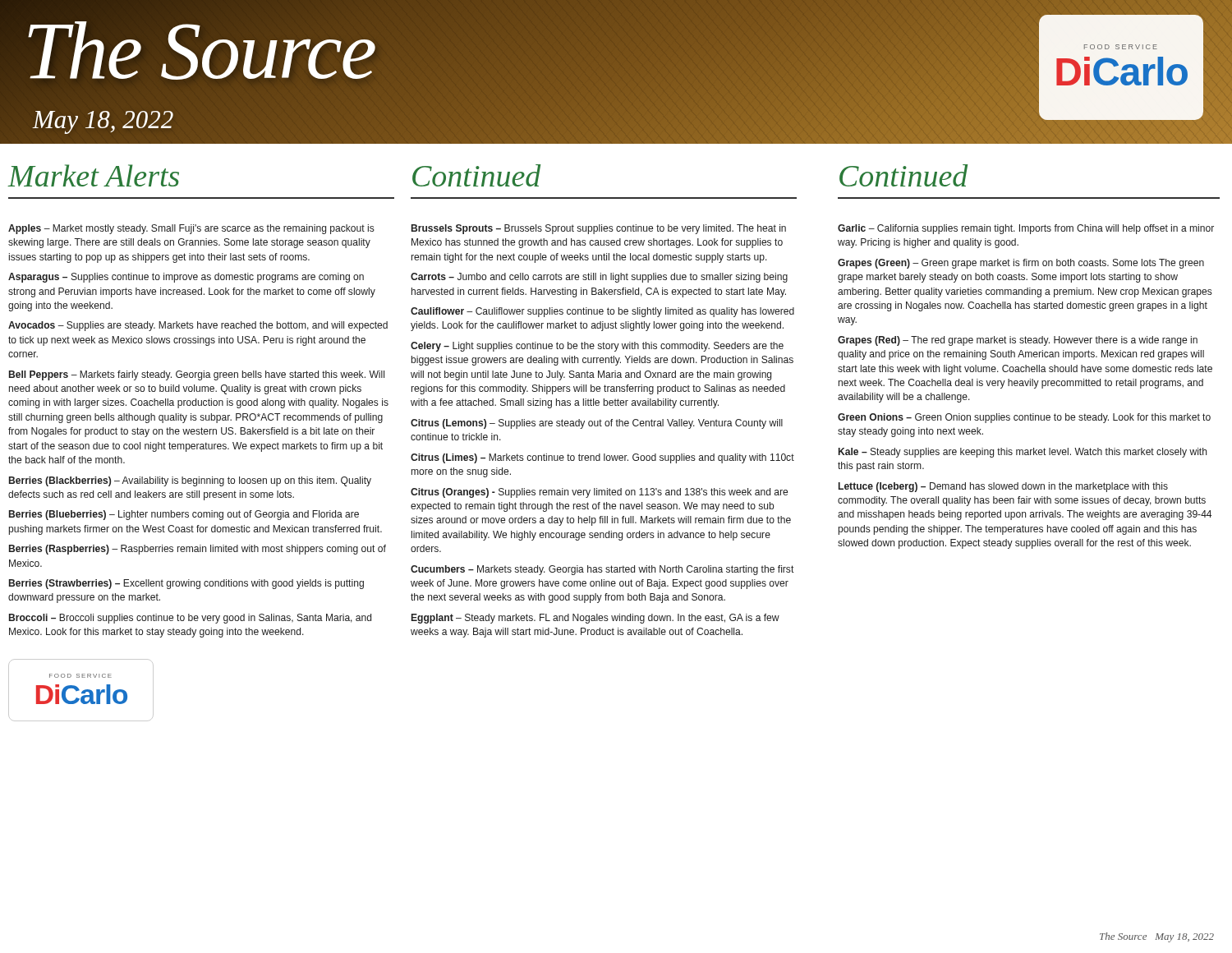Navigate to the region starting "Bell Peppers – Markets fairly steady. Georgia green"
Screen dimensions: 953x1232
(x=198, y=417)
